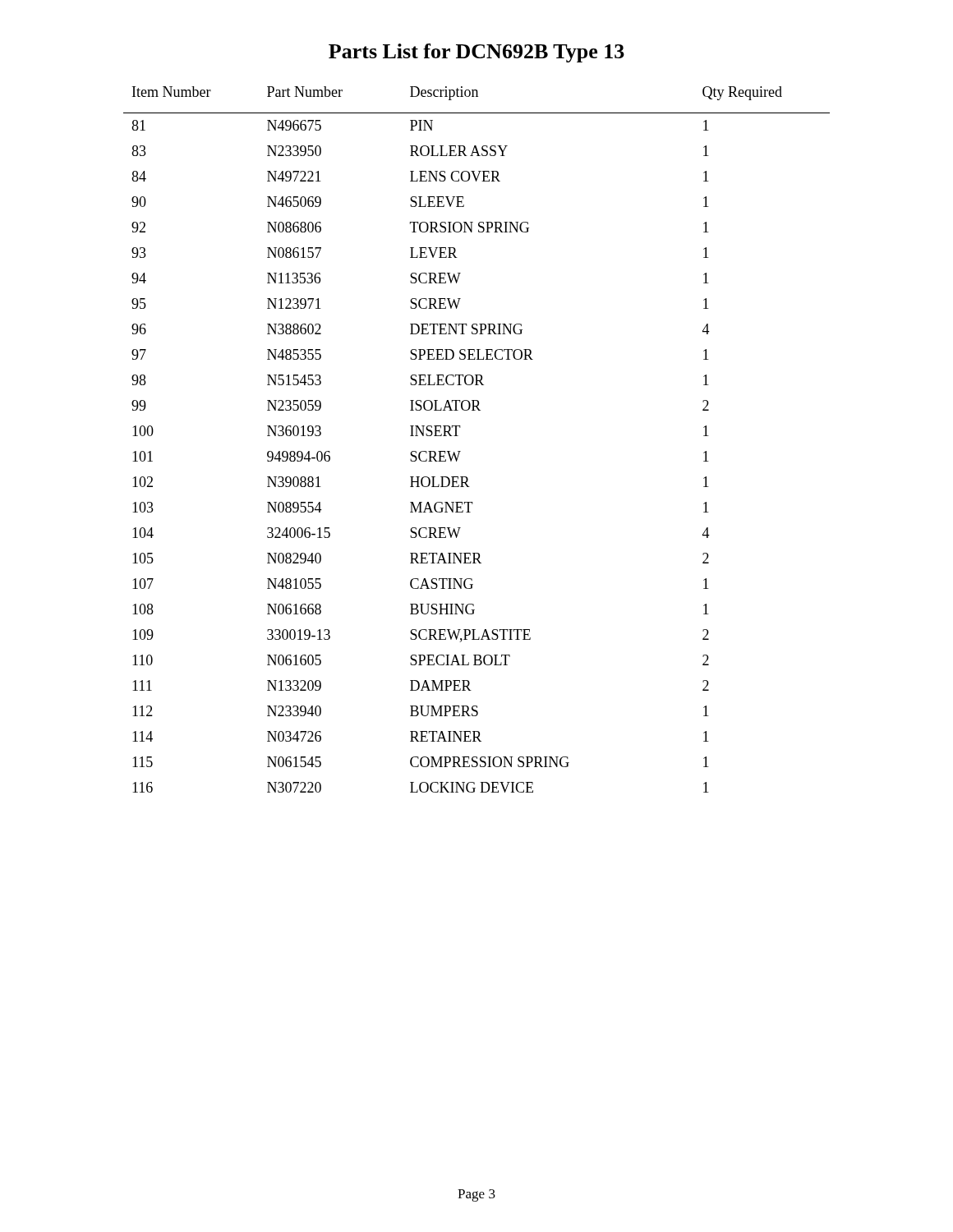
Task: Point to the passage starting "Parts List for DCN692B Type"
Action: [476, 51]
